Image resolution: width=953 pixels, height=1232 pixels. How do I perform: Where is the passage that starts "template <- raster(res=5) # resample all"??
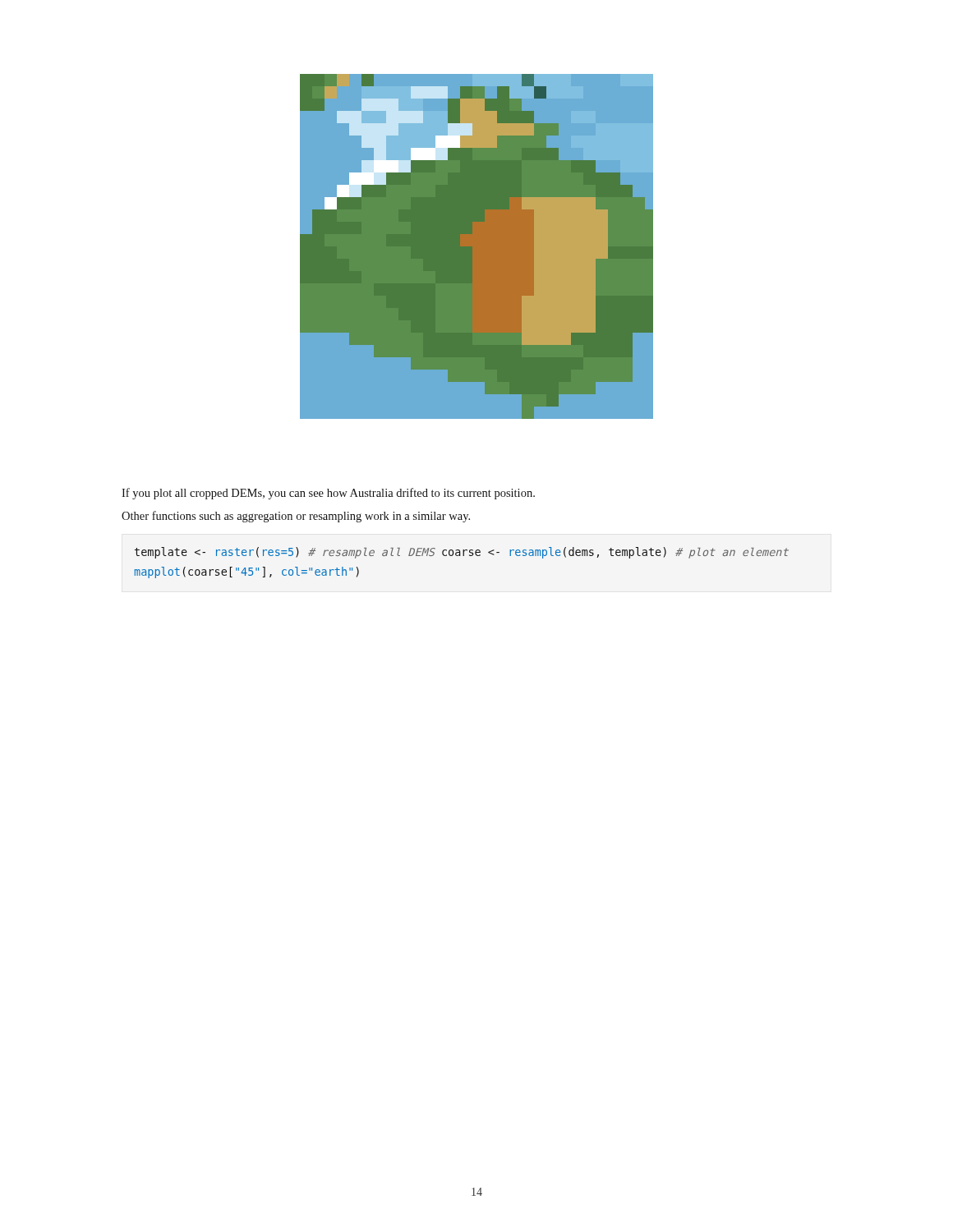pyautogui.click(x=476, y=563)
